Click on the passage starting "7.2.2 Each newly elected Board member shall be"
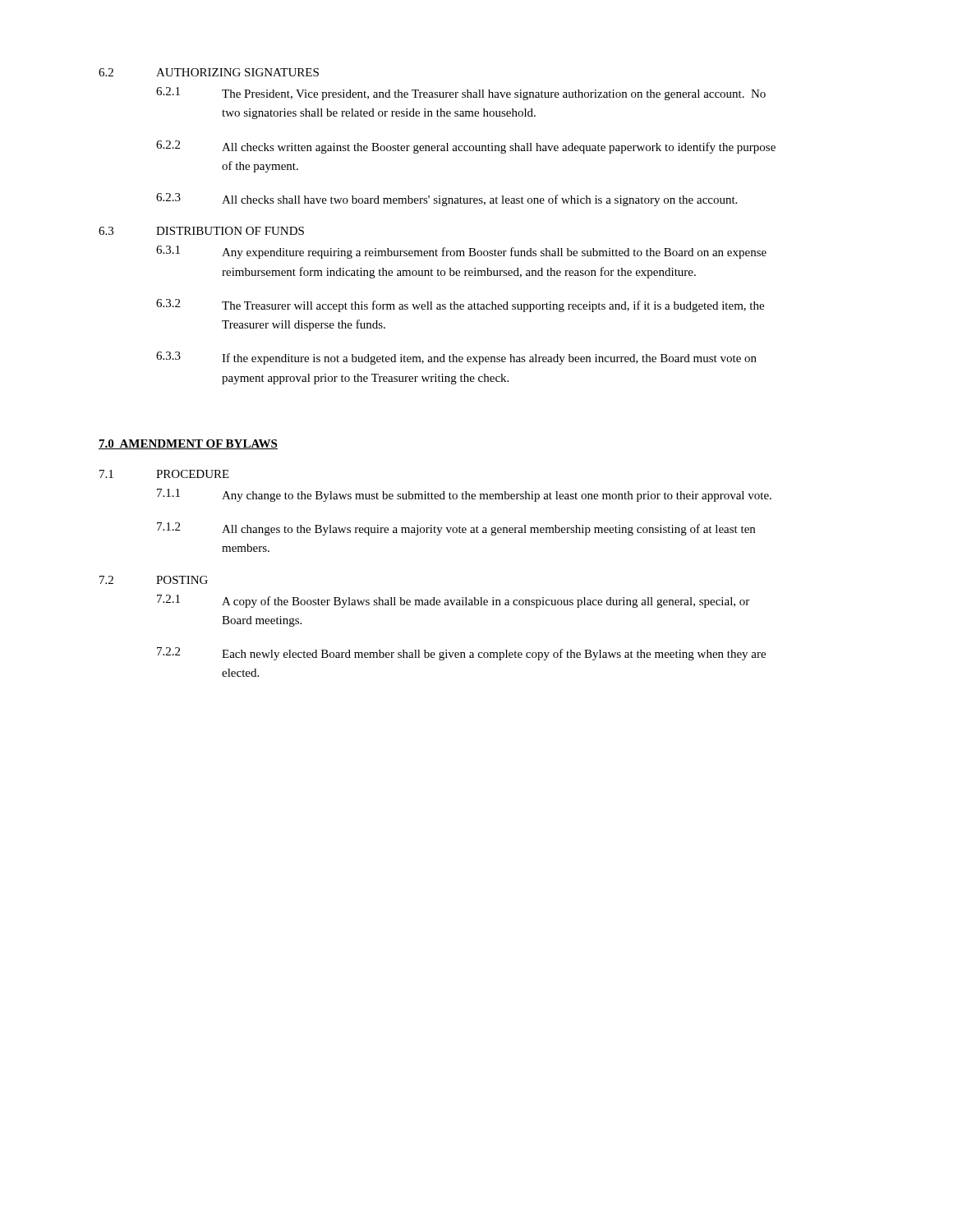 (x=468, y=664)
